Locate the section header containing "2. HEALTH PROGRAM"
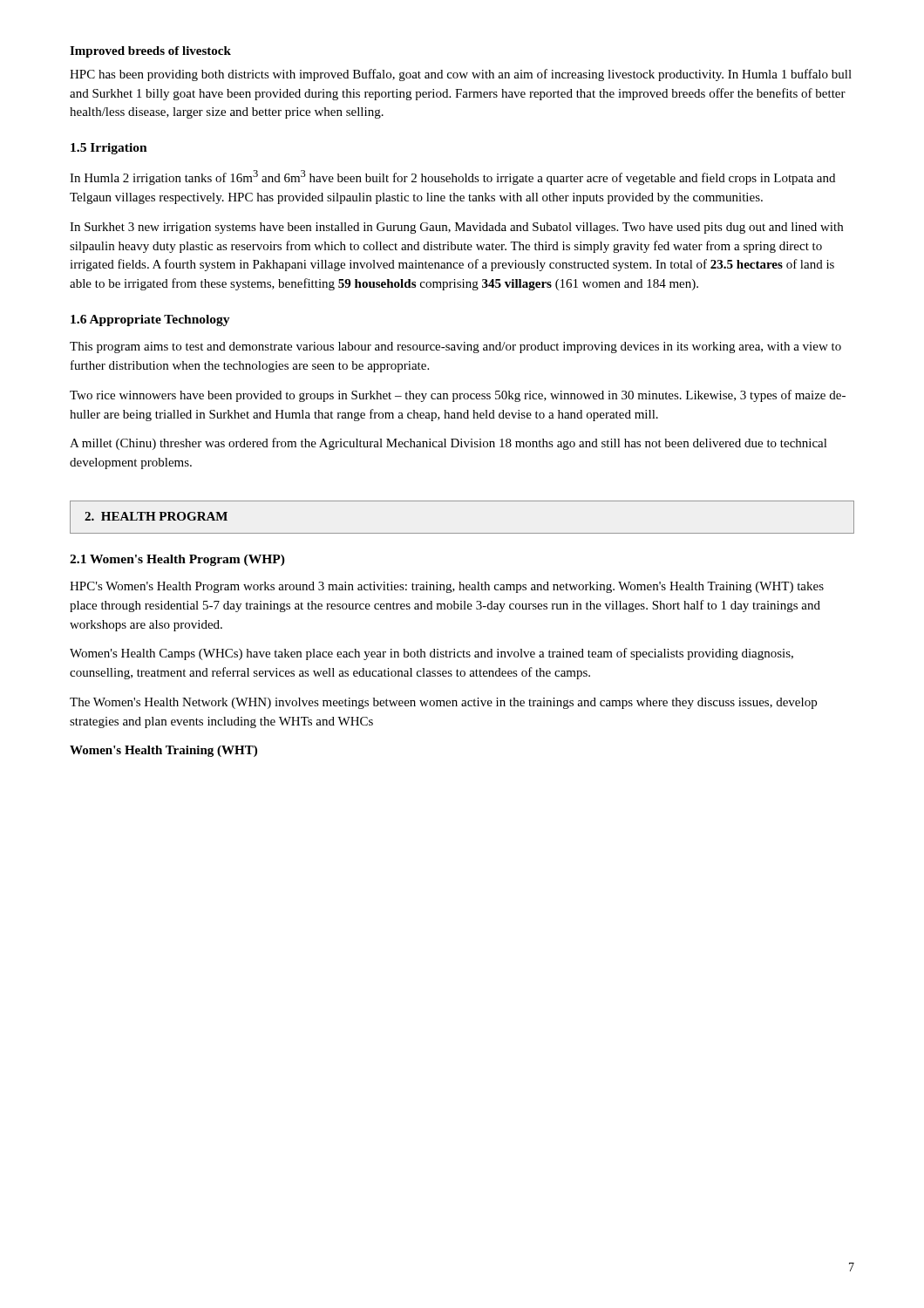 point(462,517)
